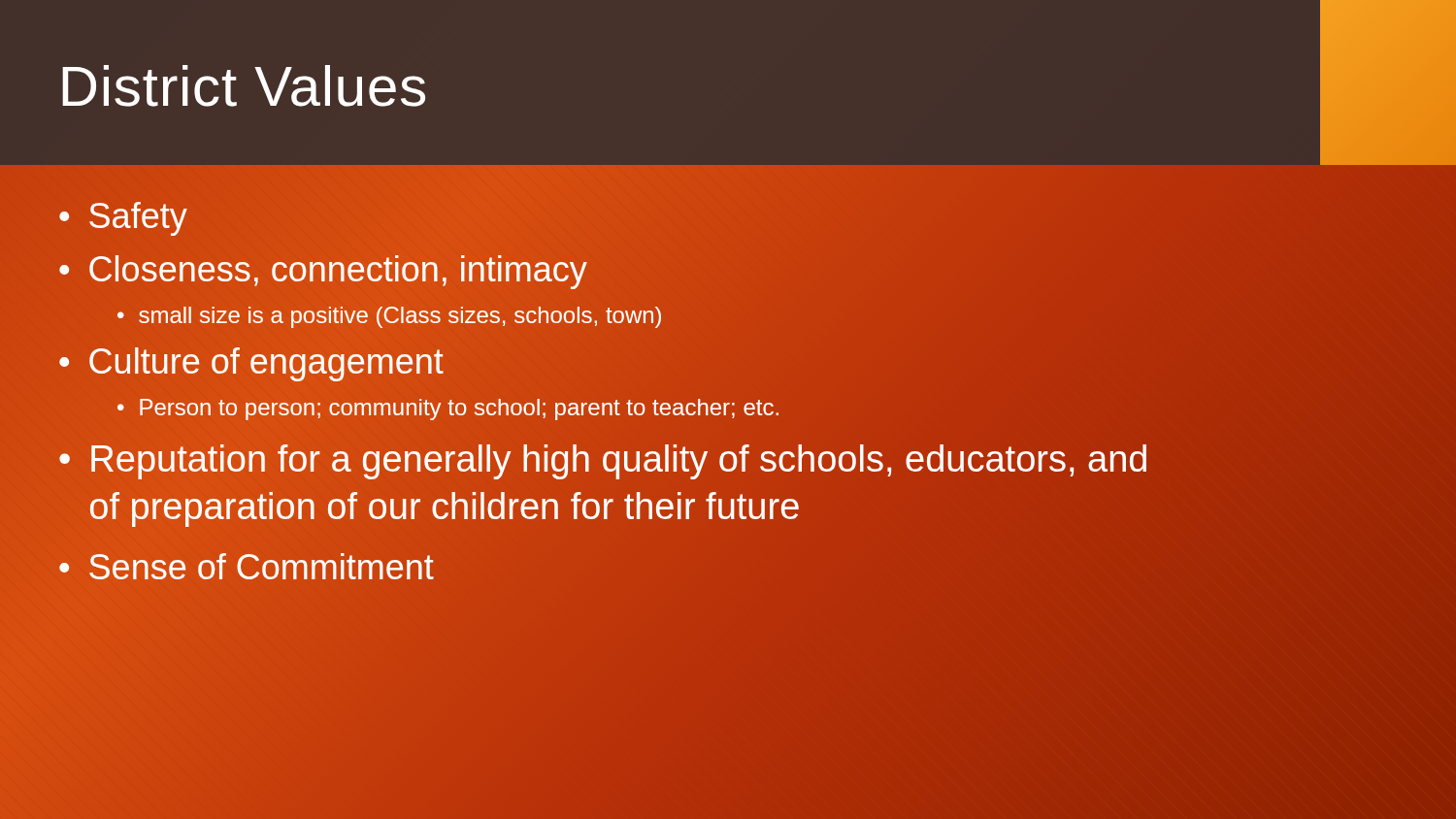Click on the passage starting "• small size is"
The width and height of the screenshot is (1456, 819).
click(390, 315)
